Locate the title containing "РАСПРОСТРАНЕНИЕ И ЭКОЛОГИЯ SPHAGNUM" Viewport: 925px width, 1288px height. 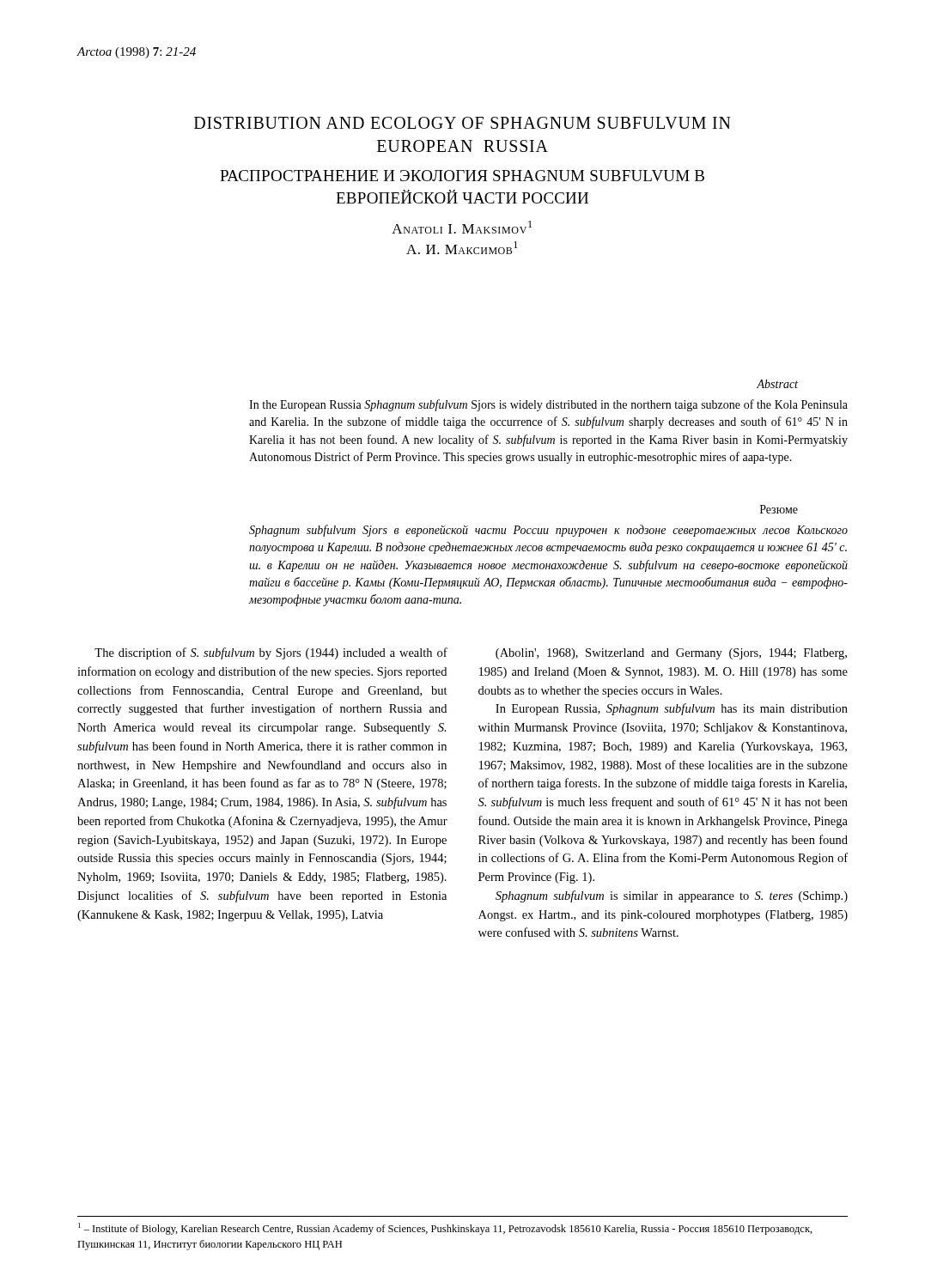tap(462, 187)
